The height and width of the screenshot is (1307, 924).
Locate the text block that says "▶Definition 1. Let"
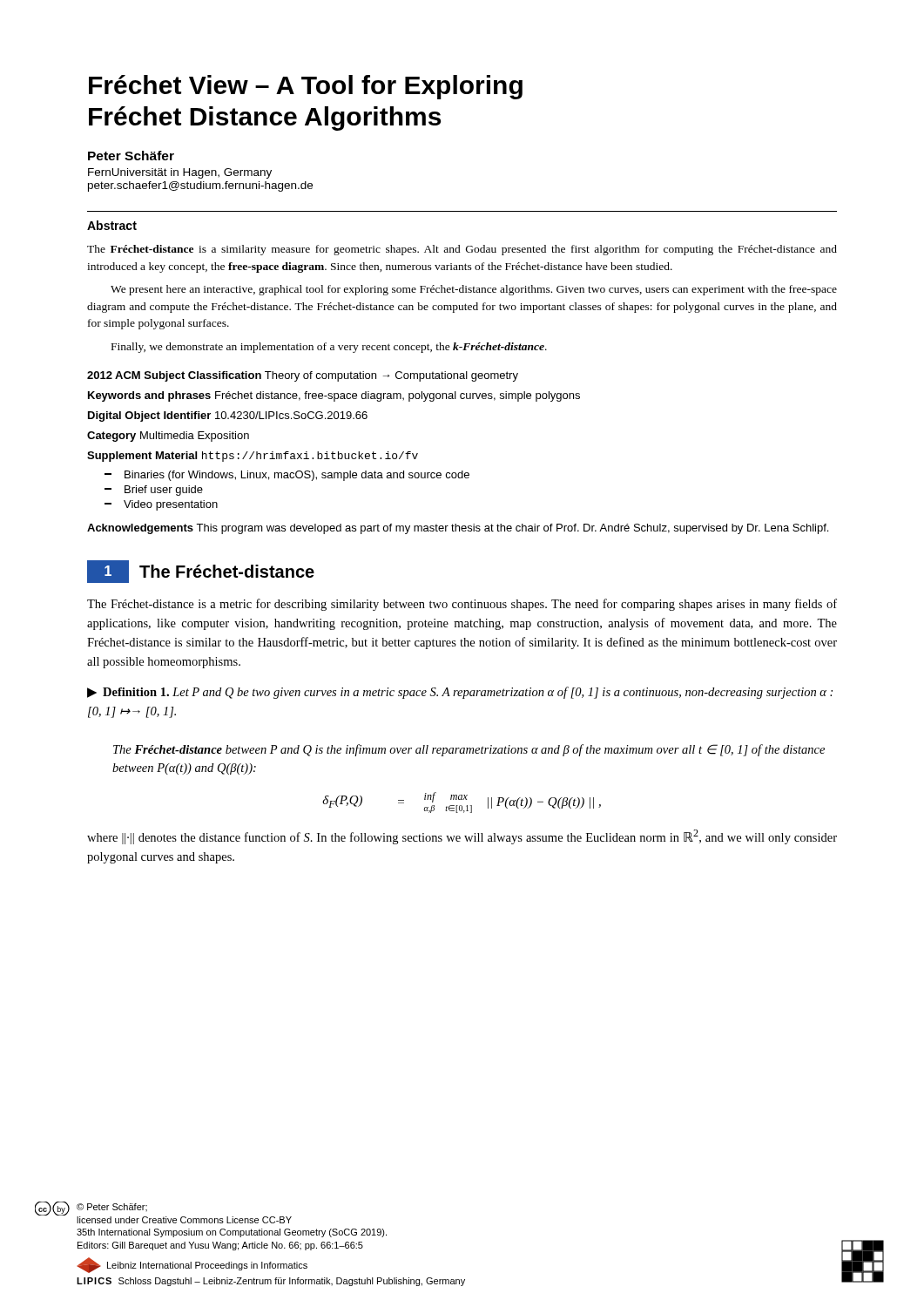[460, 693]
